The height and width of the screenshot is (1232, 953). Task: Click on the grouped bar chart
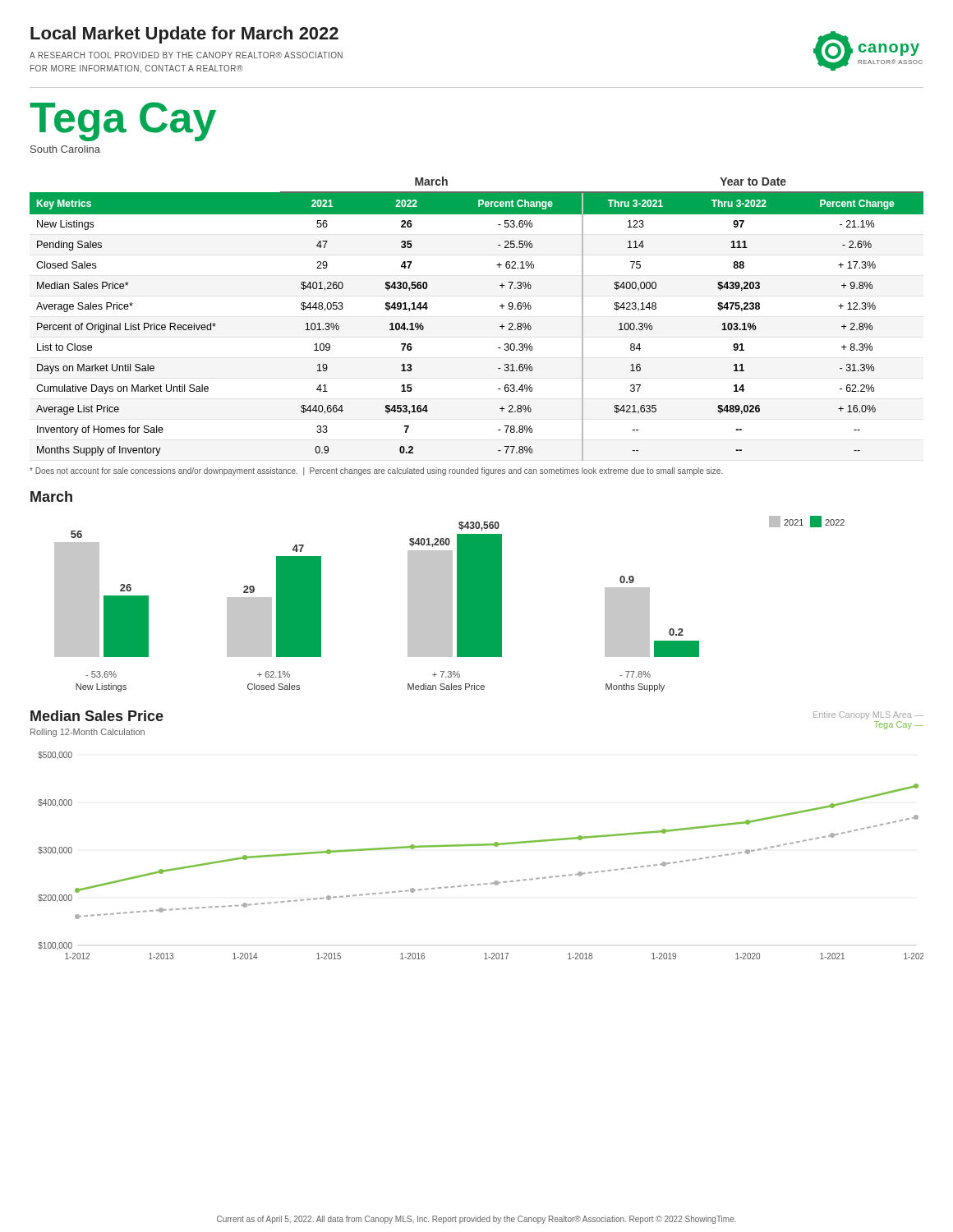(x=476, y=606)
